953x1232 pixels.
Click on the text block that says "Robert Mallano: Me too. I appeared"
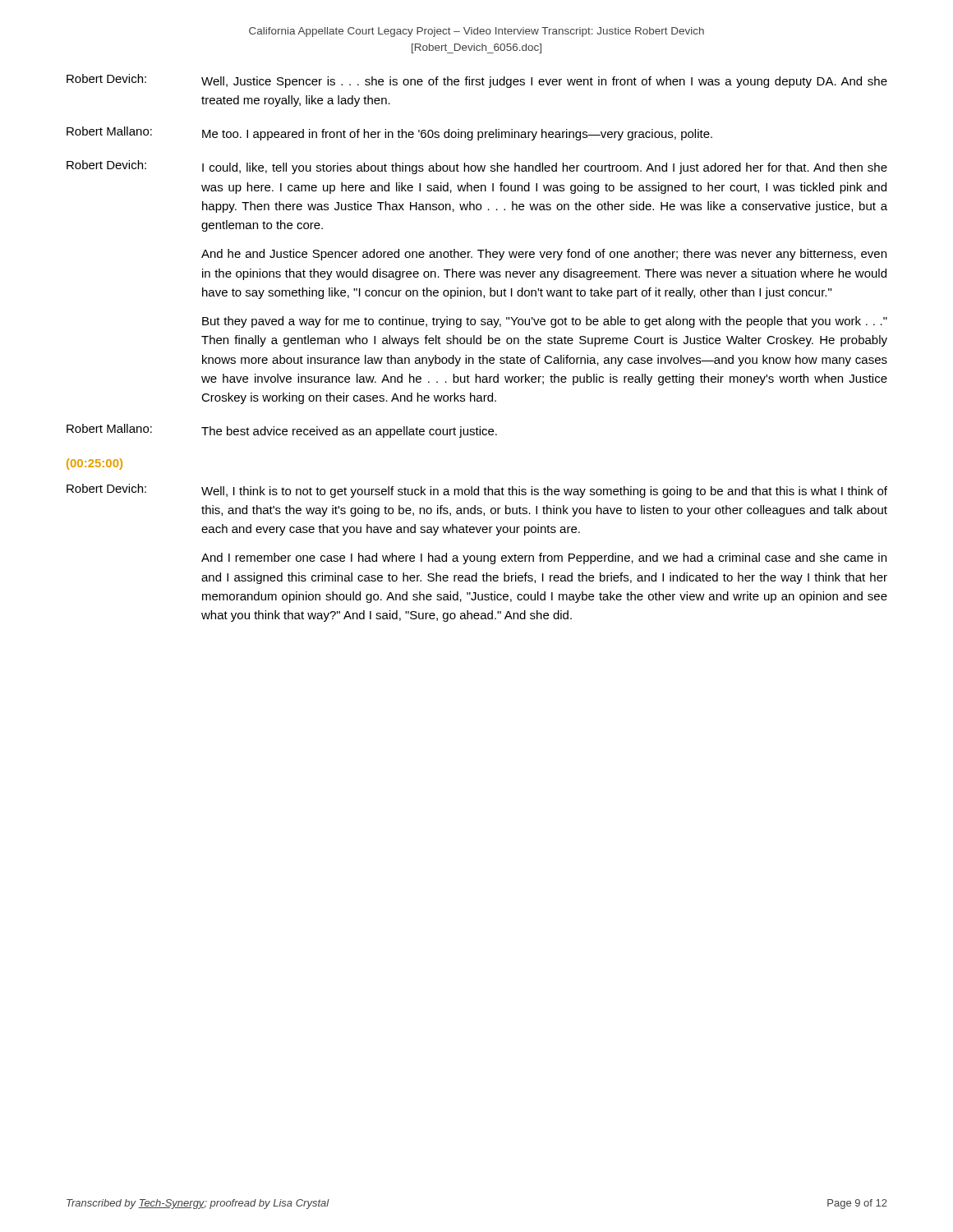476,134
